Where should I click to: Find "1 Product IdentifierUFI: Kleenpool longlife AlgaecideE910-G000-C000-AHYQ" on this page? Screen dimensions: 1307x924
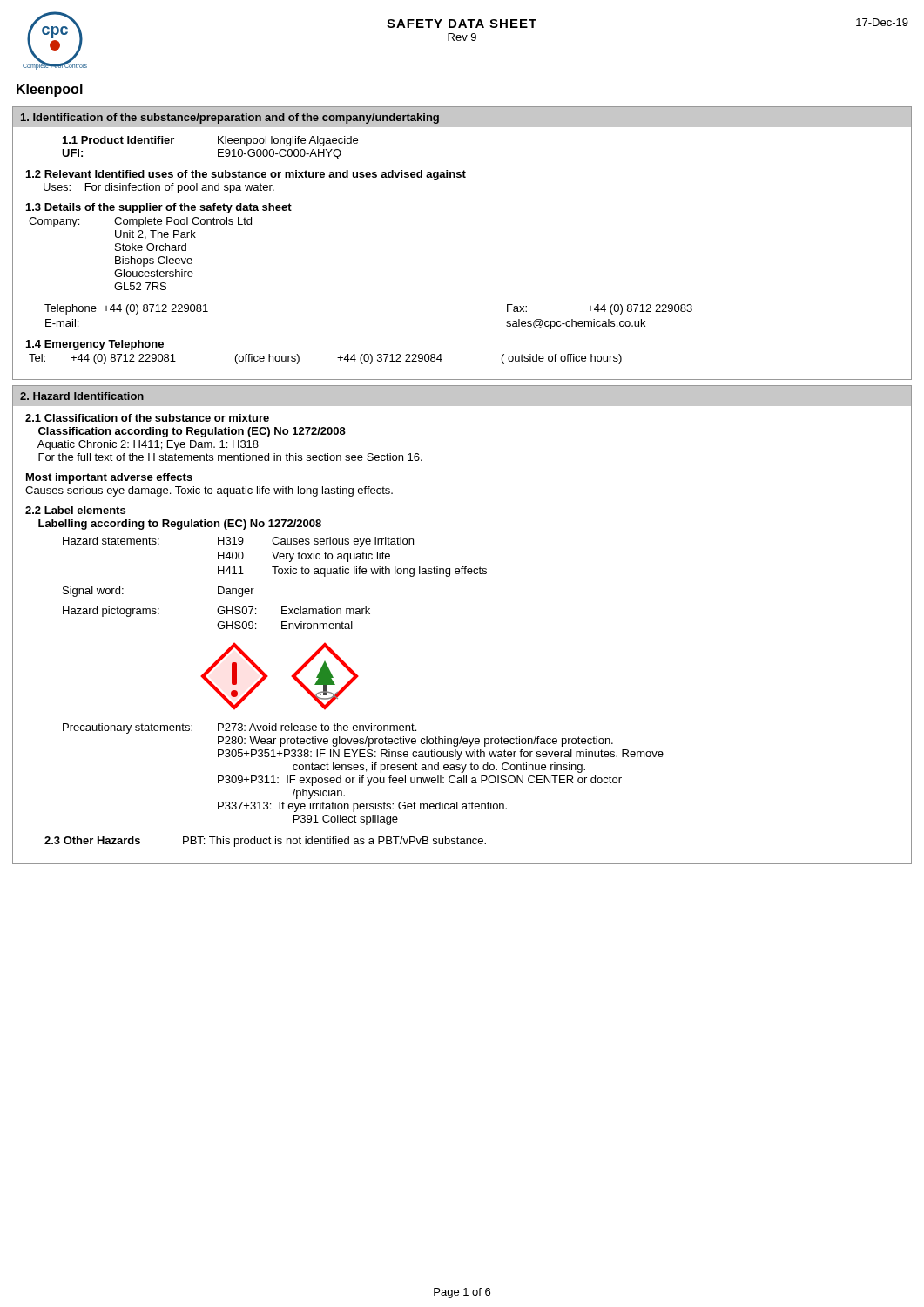coord(115,141)
